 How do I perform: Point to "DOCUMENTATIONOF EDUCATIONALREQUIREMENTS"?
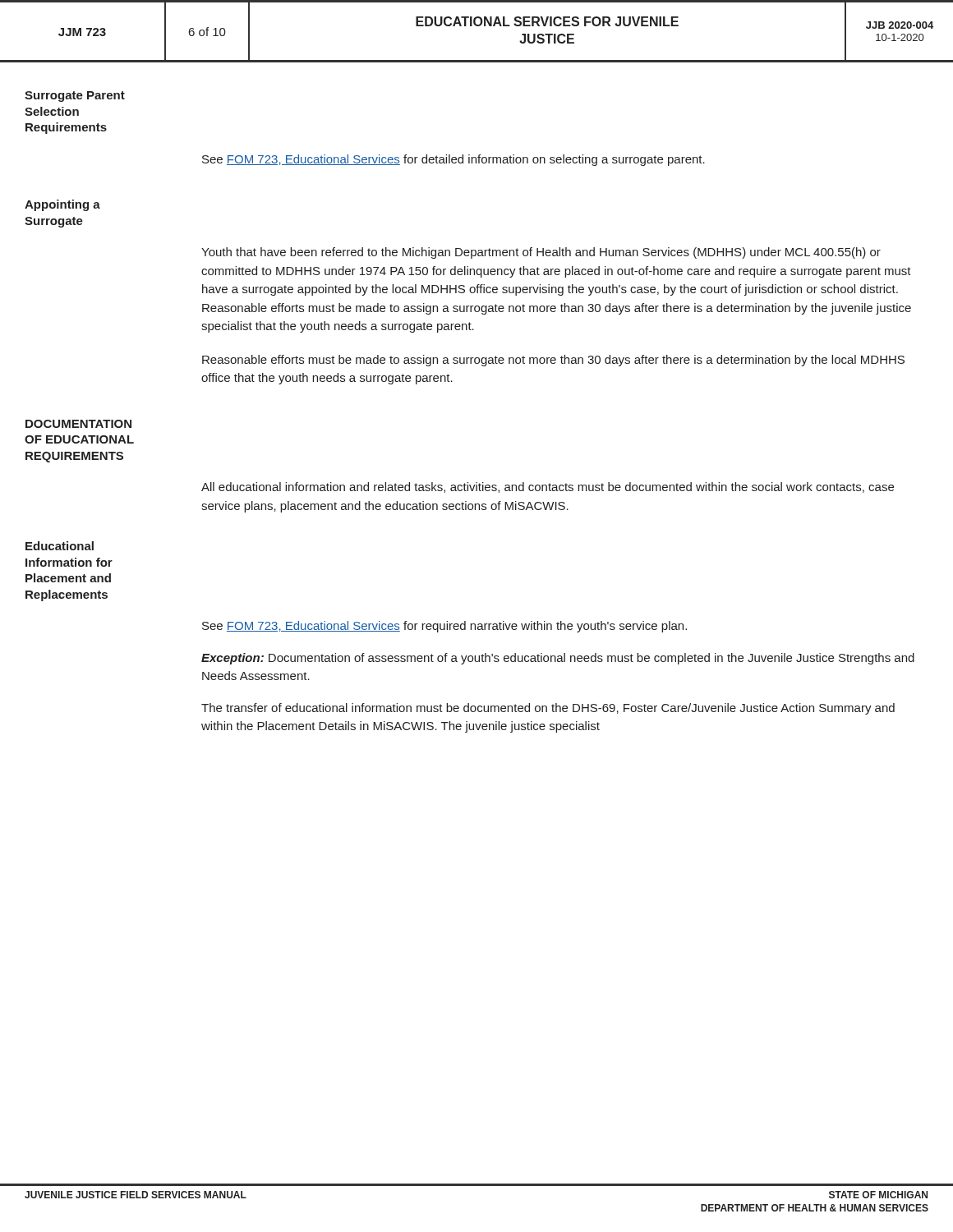(x=79, y=439)
